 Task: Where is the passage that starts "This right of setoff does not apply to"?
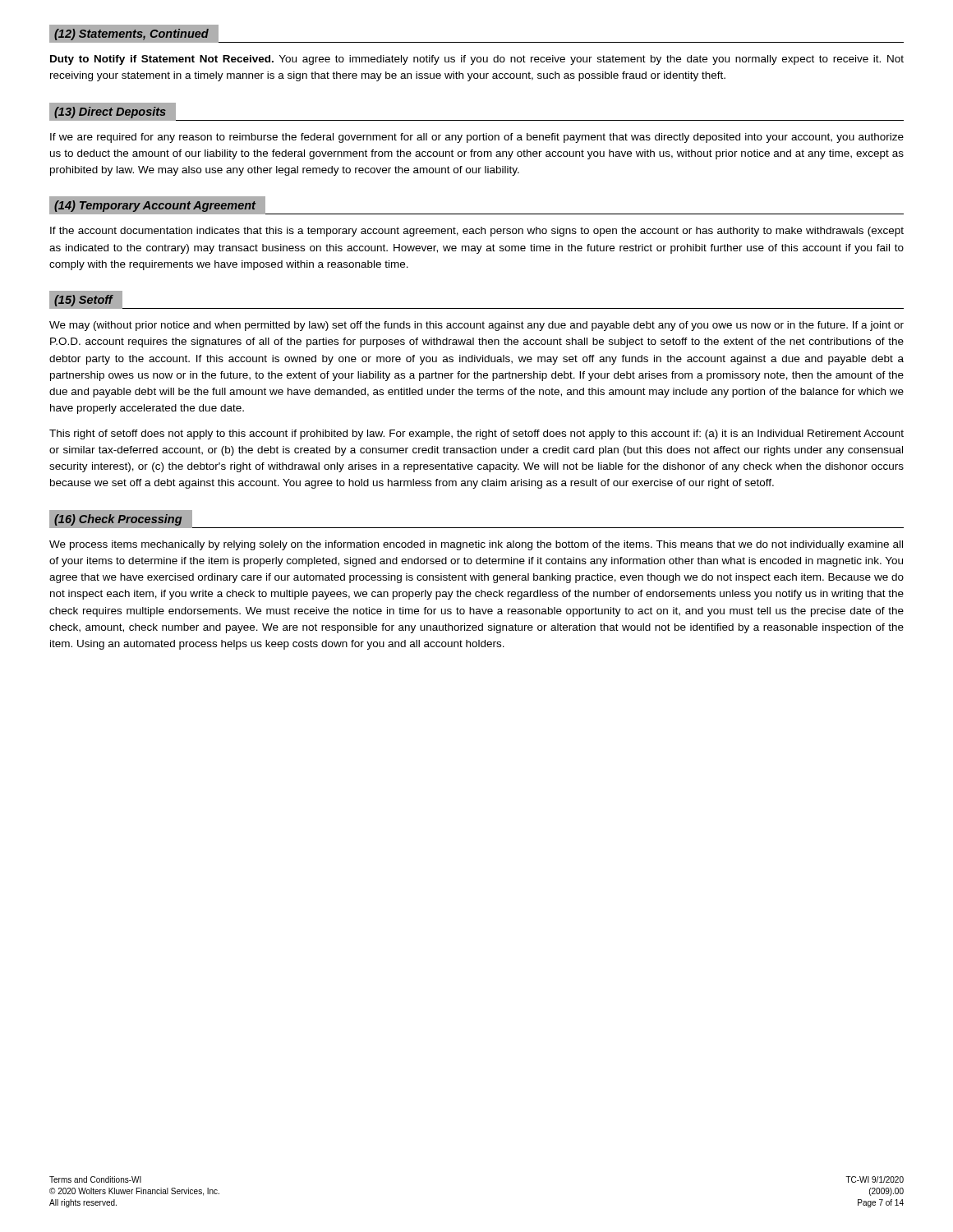click(476, 458)
